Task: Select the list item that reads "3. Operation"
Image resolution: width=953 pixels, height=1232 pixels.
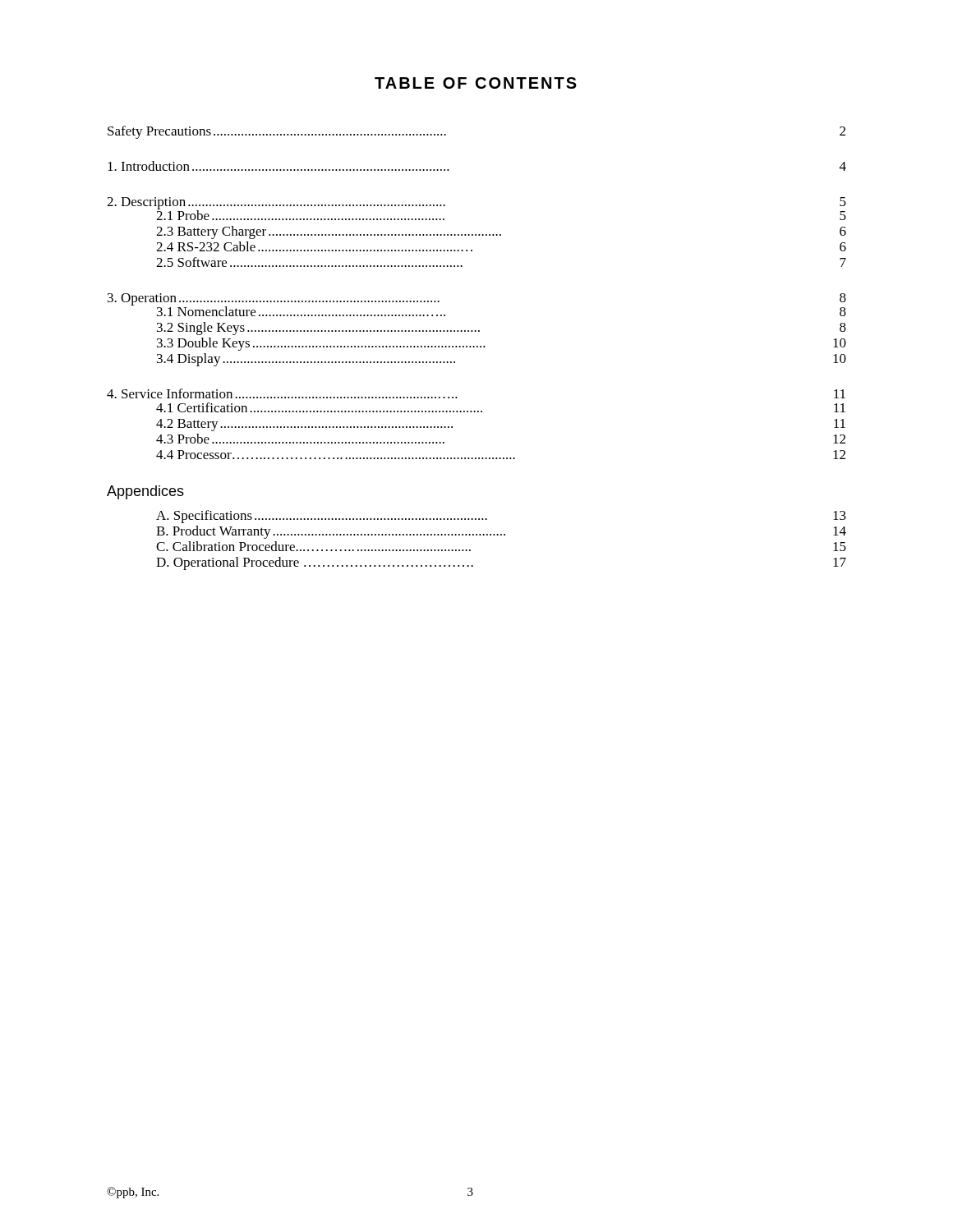Action: click(172, 299)
